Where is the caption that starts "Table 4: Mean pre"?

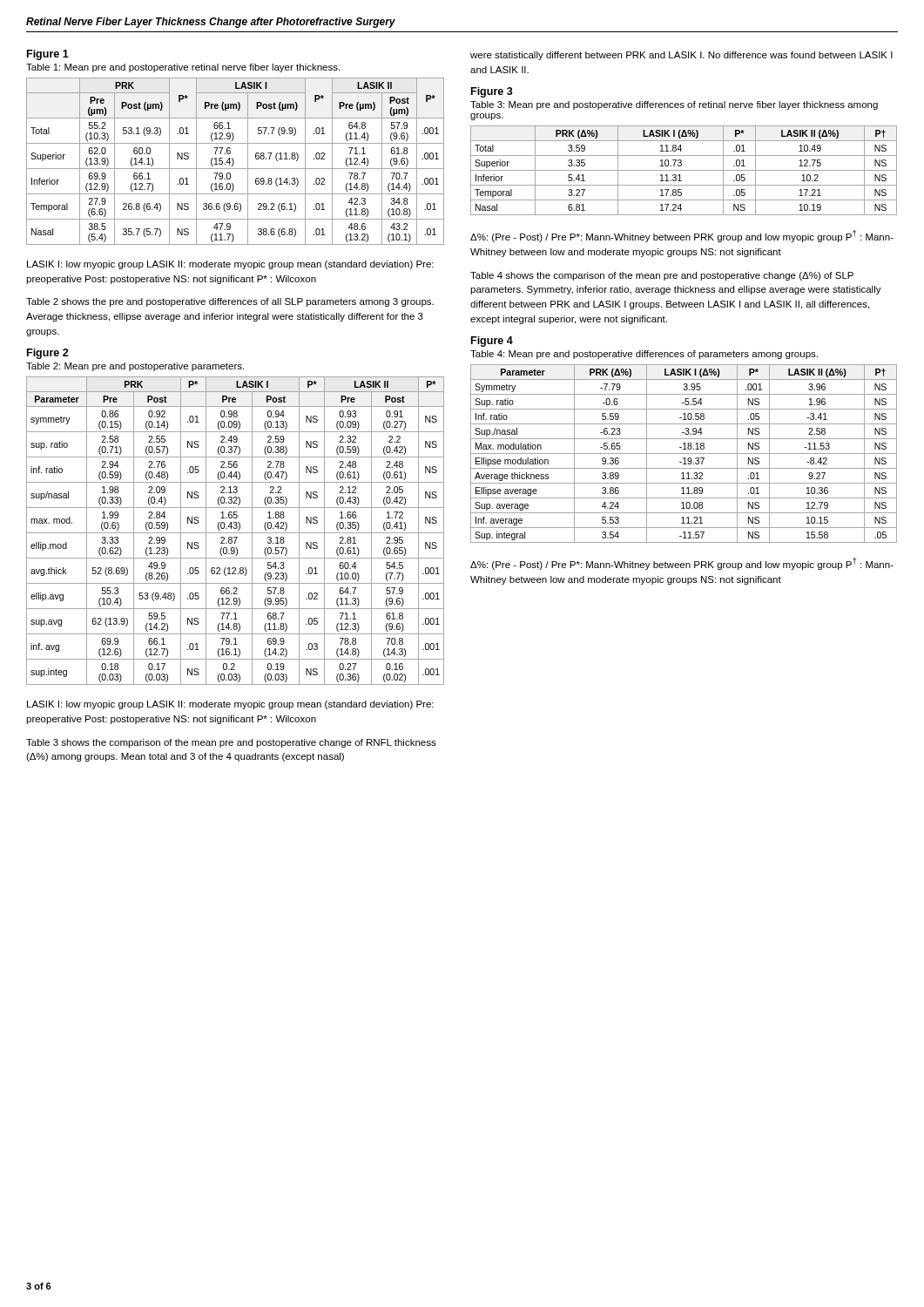tap(644, 354)
